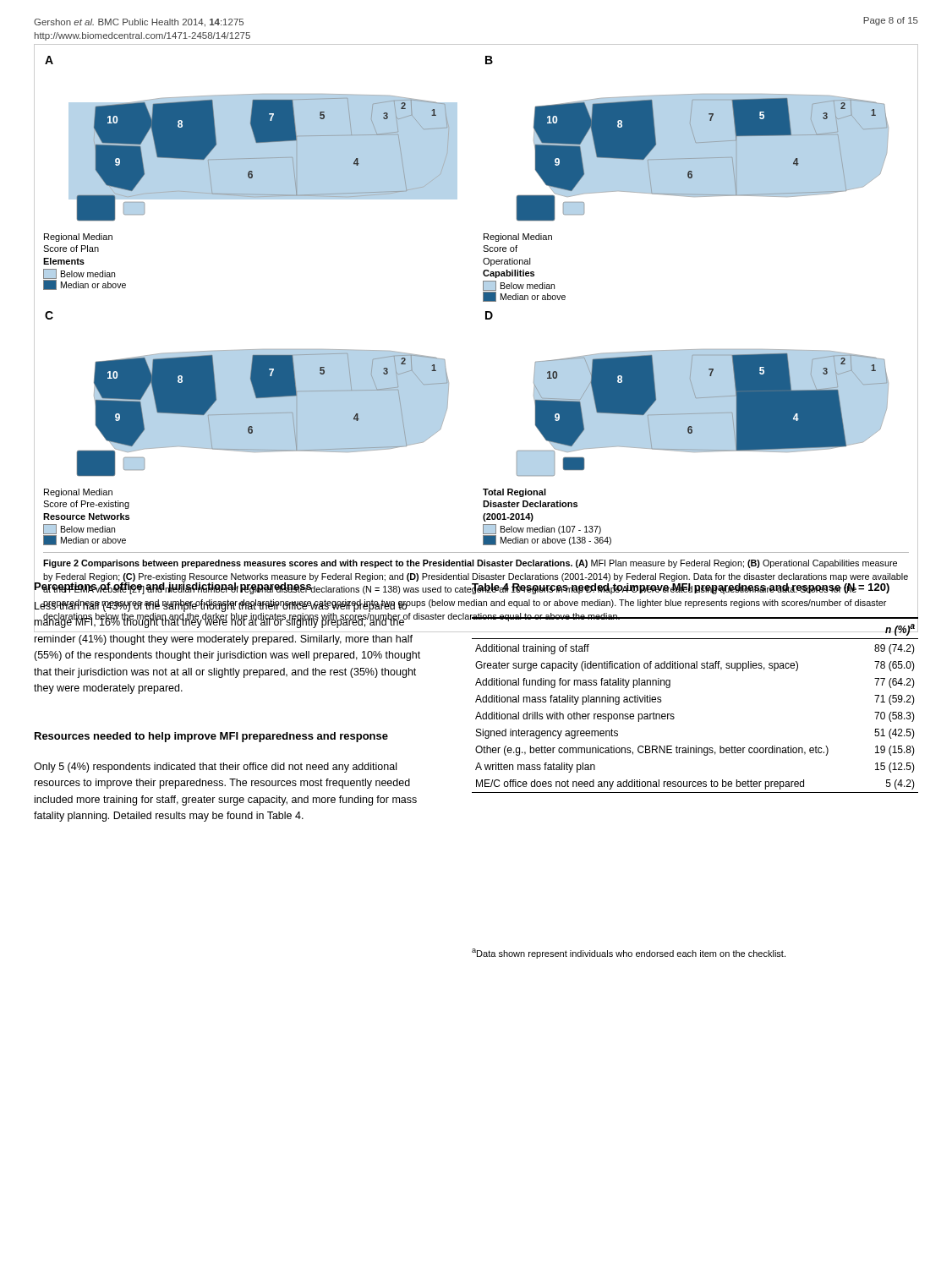Click the passage that begins "Only 5 (4%) respondents indicated that their office"
Image resolution: width=952 pixels, height=1268 pixels.
click(x=225, y=791)
